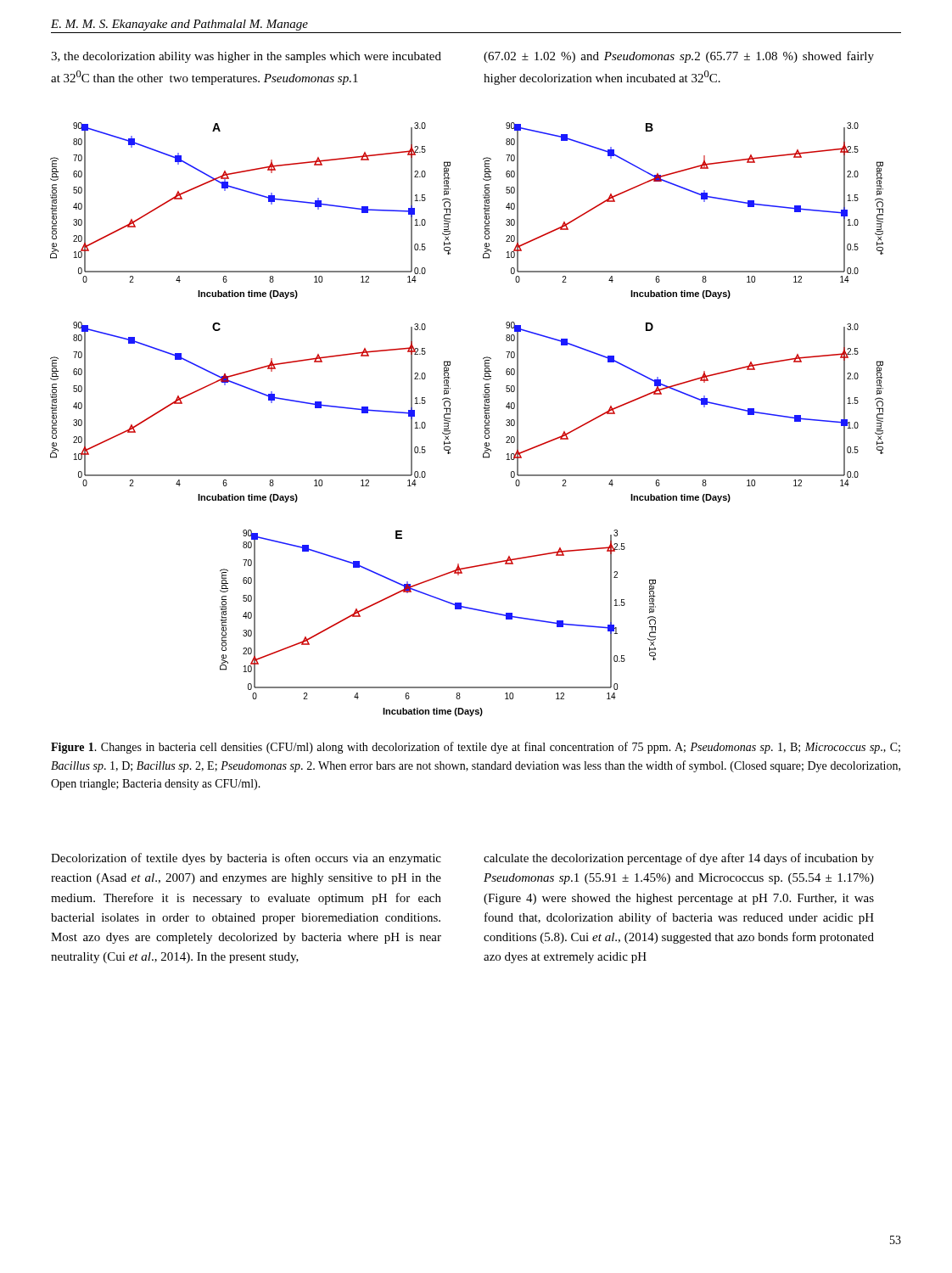Find the block starting "Figure 1. Changes in bacteria cell densities (CFU/ml)"
Viewport: 952px width, 1273px height.
coord(476,766)
